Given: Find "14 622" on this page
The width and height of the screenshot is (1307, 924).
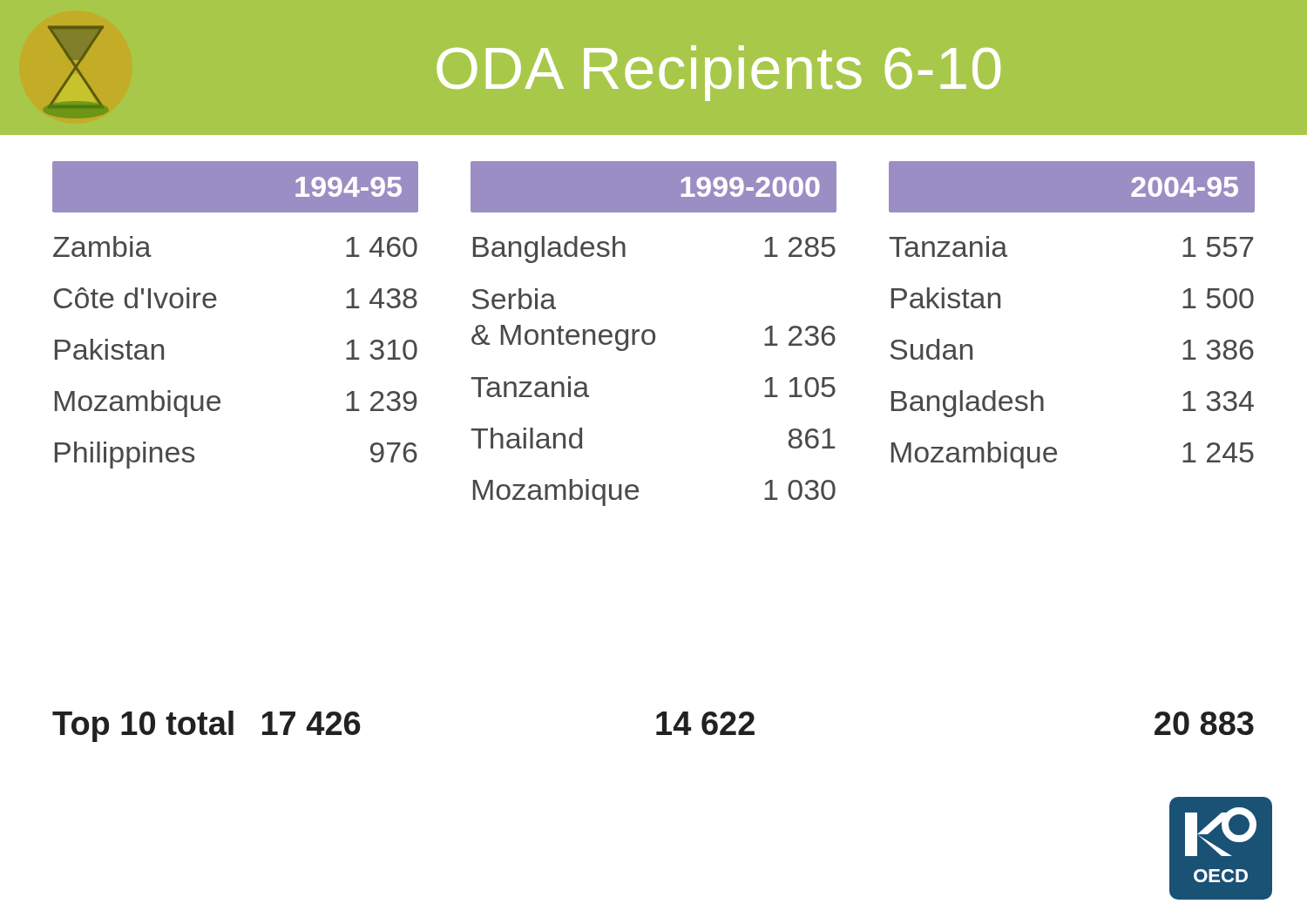Looking at the screenshot, I should tap(705, 724).
